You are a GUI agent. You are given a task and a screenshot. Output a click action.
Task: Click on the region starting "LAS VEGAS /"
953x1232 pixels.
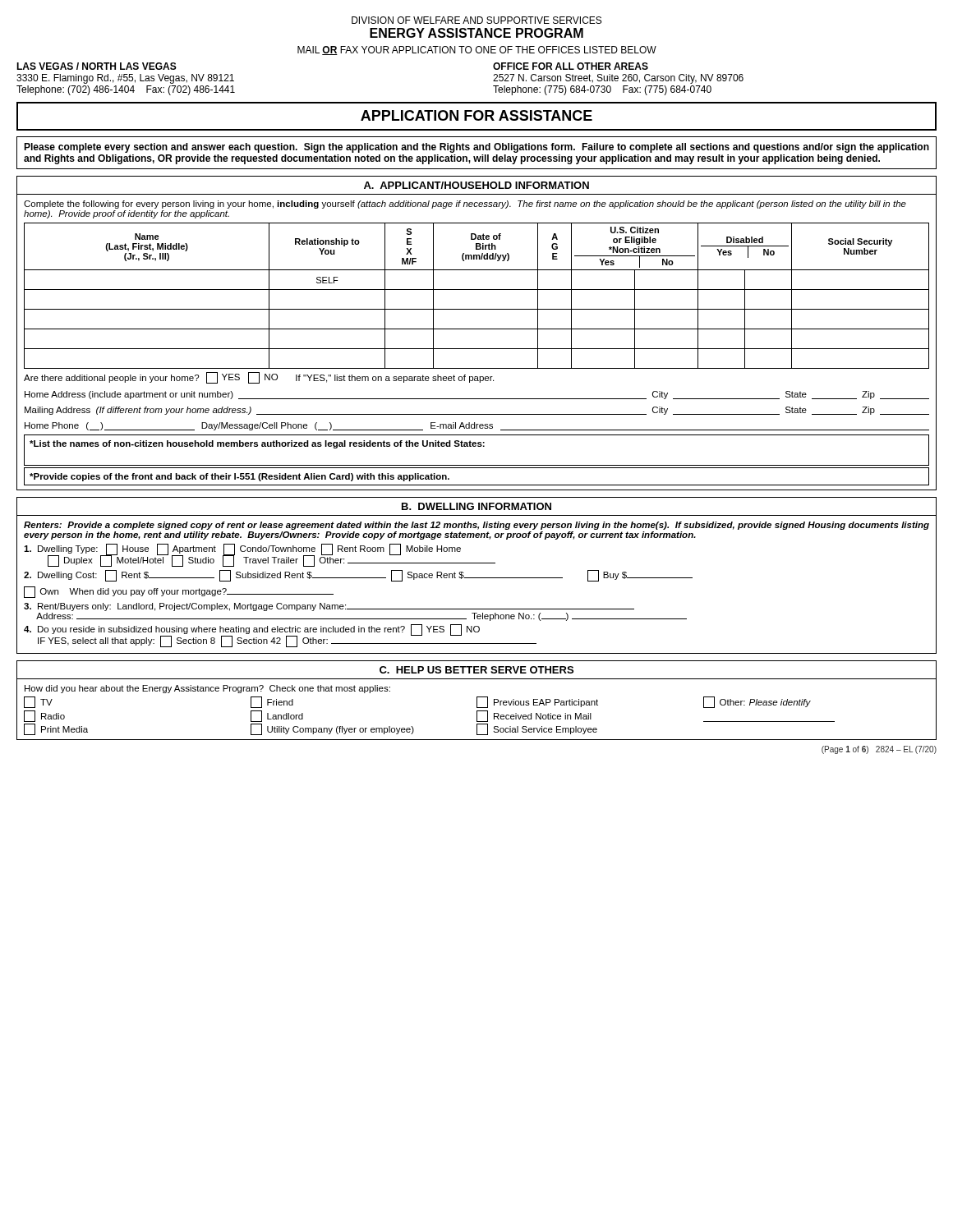pos(238,78)
